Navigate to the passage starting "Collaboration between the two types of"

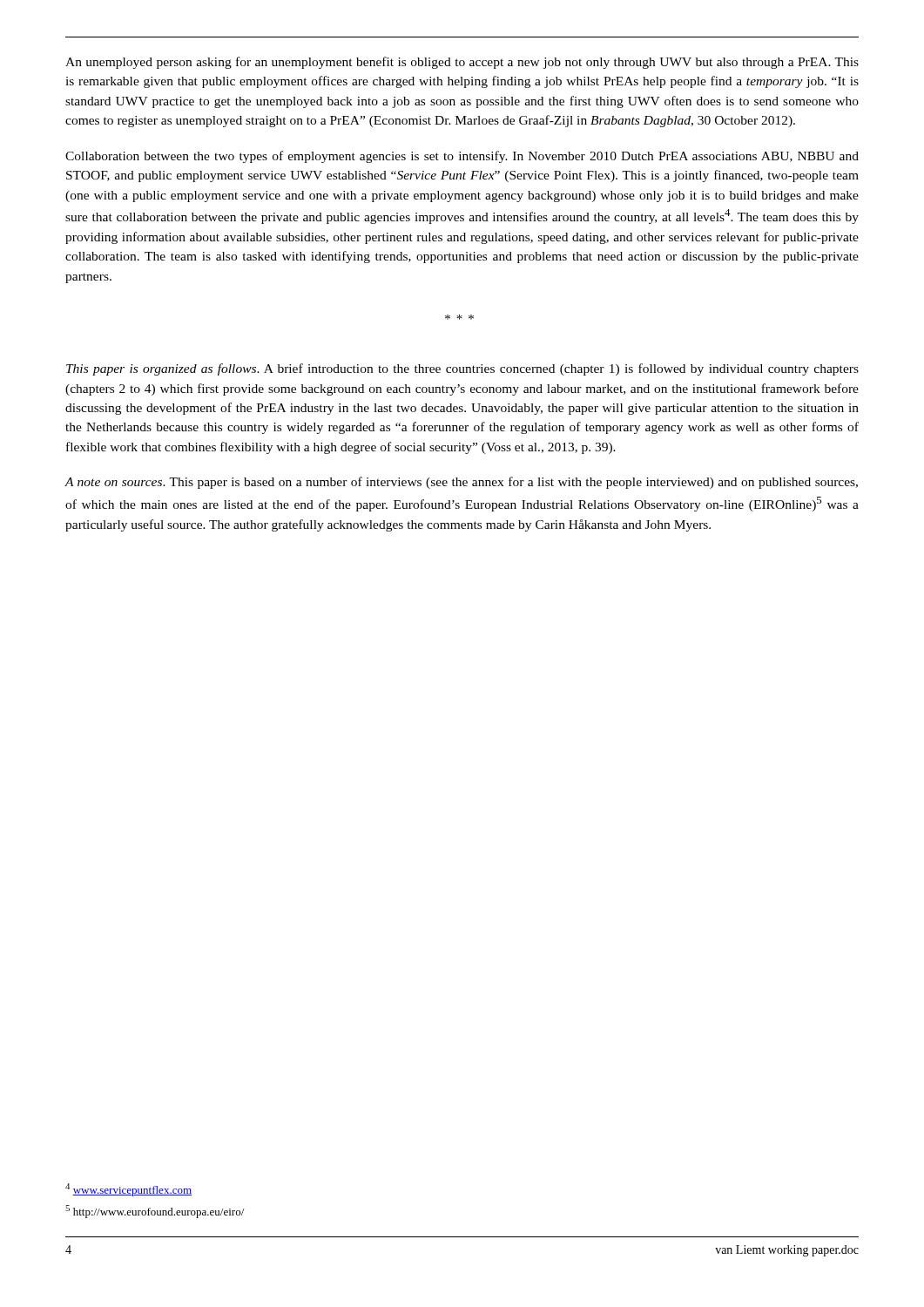click(462, 216)
